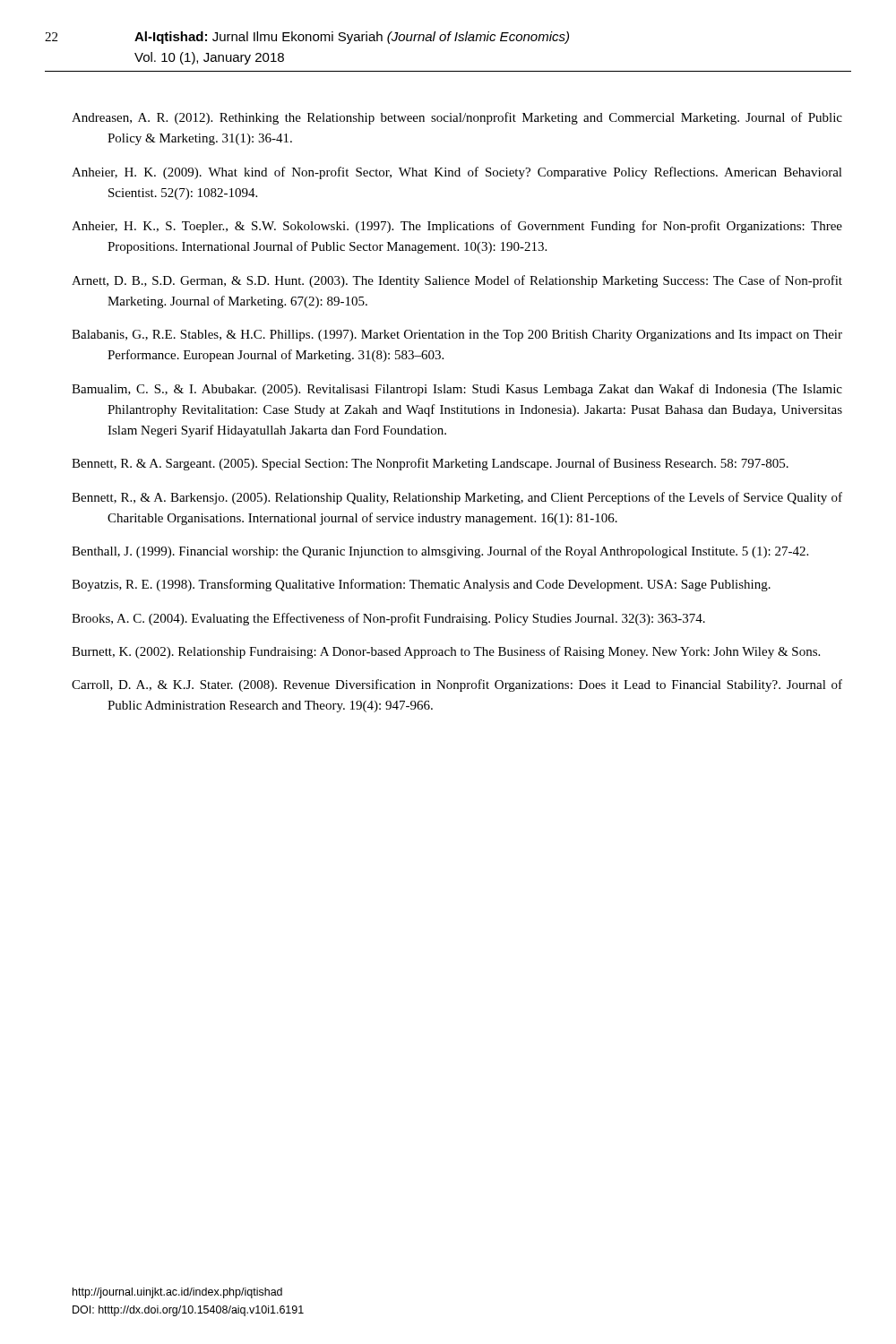Click on the list item that says "Benthall, J. (1999). Financial worship: the Quranic Injunction"
This screenshot has height=1344, width=896.
tap(457, 552)
